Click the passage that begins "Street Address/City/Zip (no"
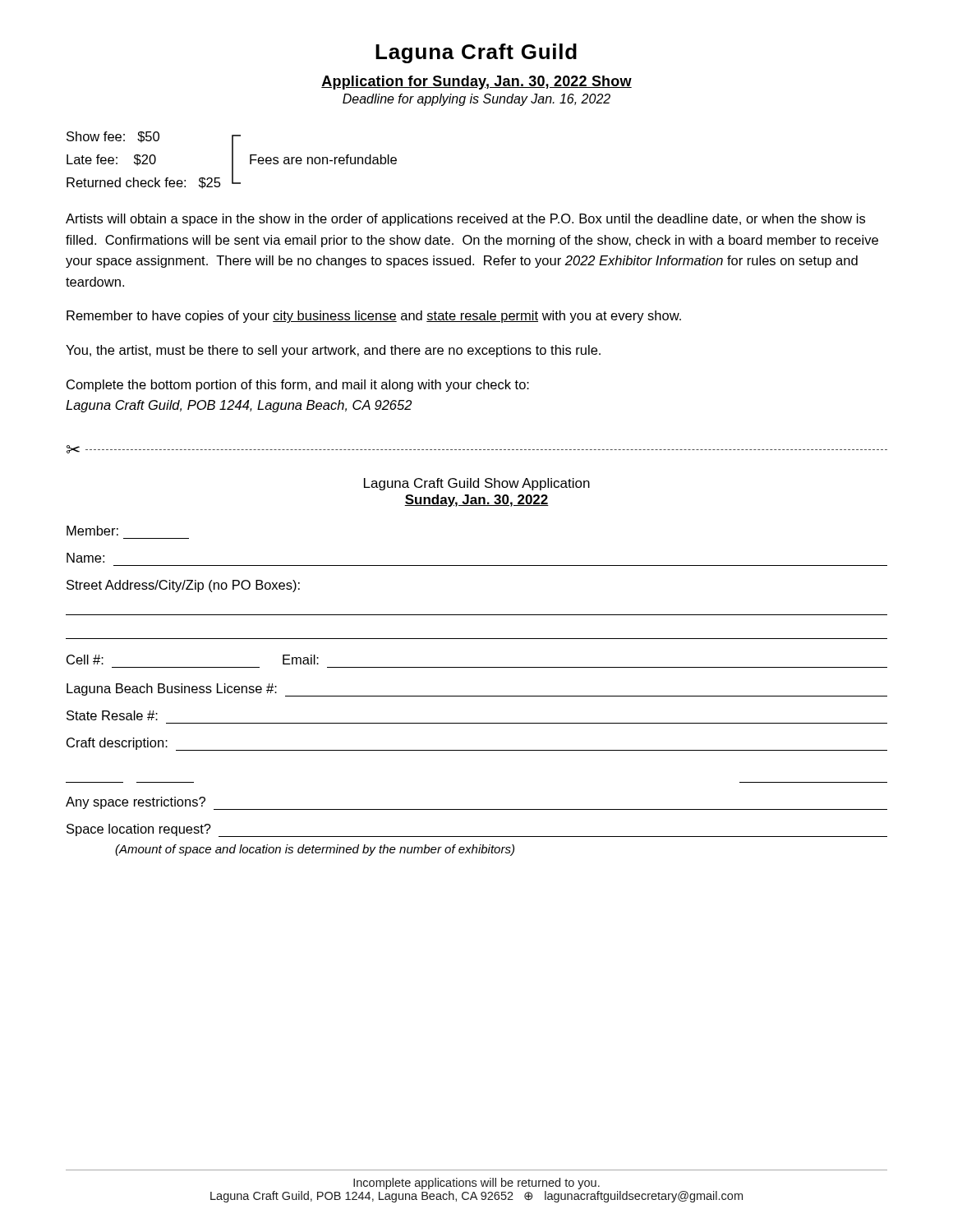This screenshot has width=953, height=1232. point(183,586)
